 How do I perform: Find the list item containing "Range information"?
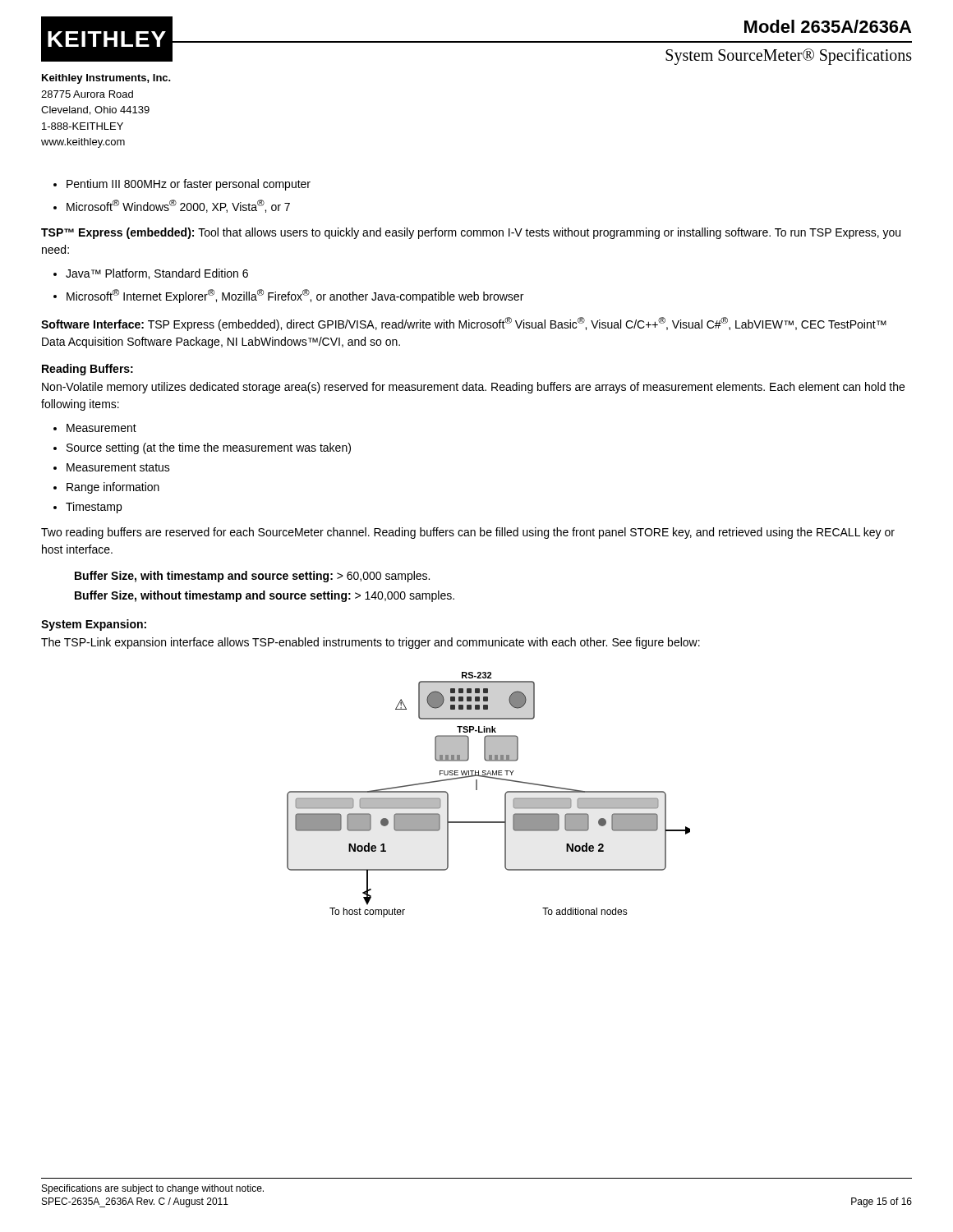[x=113, y=487]
